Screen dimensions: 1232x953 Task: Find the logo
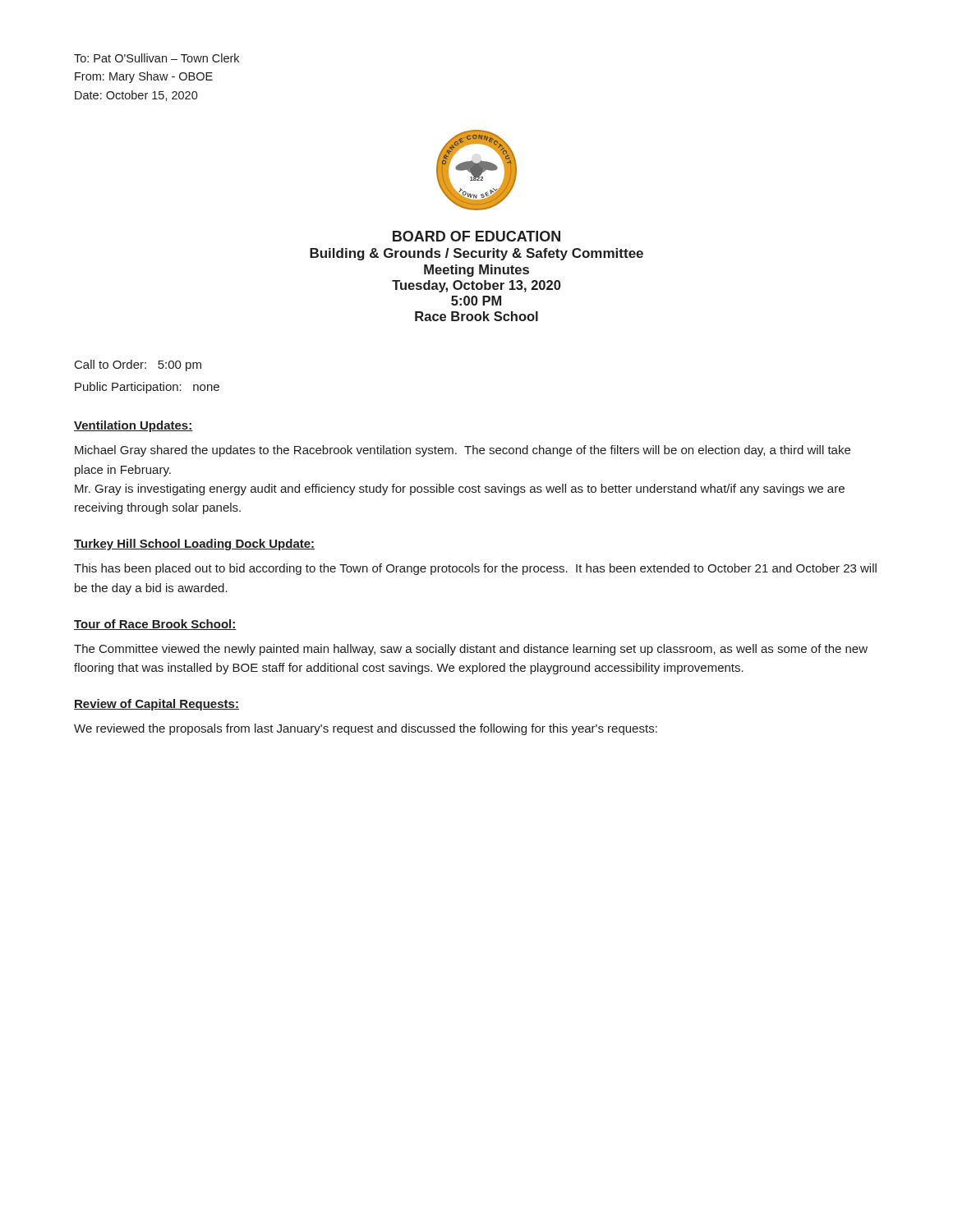(x=476, y=172)
